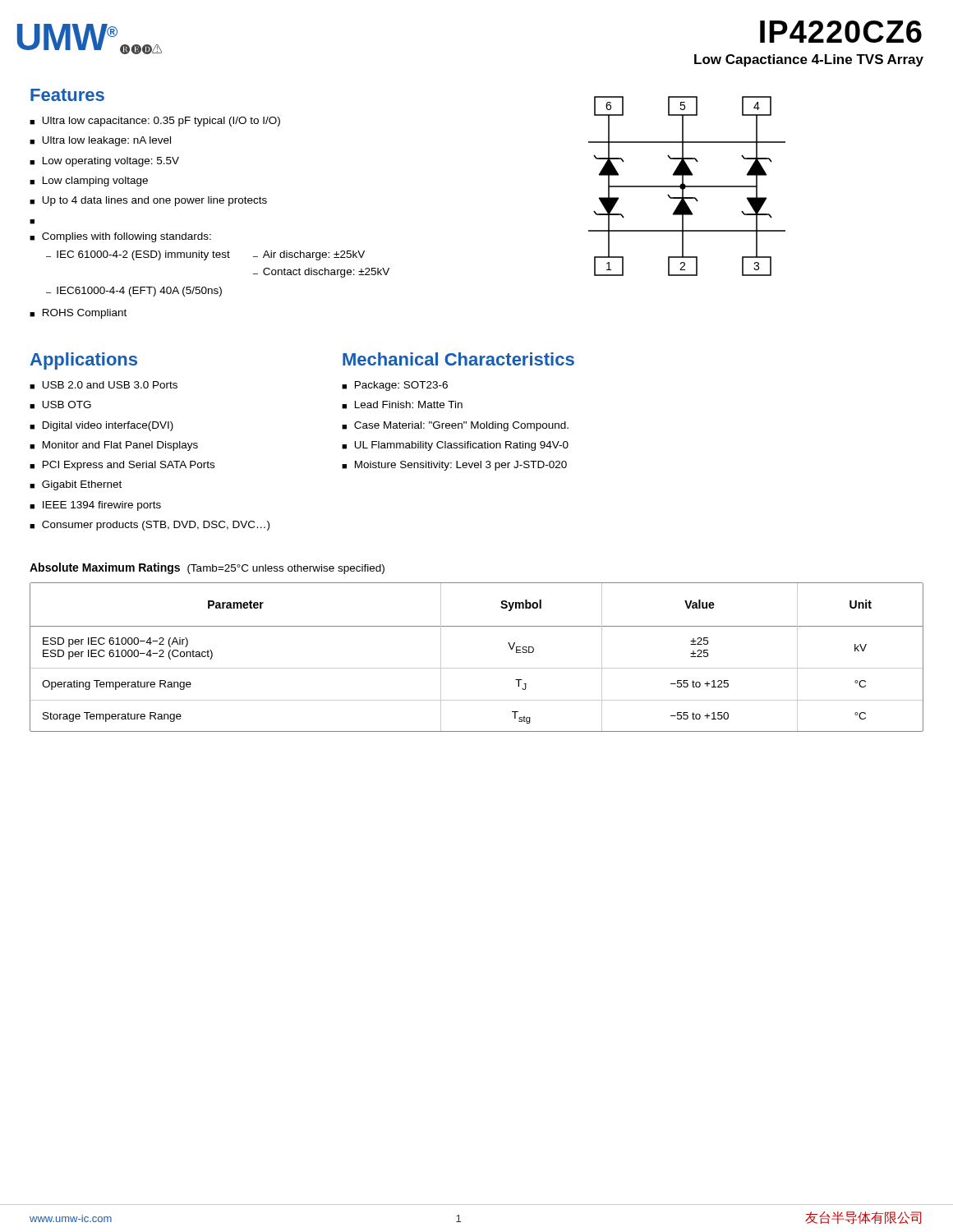Click on the text block starting "Up to 4 data"
953x1232 pixels.
[154, 200]
